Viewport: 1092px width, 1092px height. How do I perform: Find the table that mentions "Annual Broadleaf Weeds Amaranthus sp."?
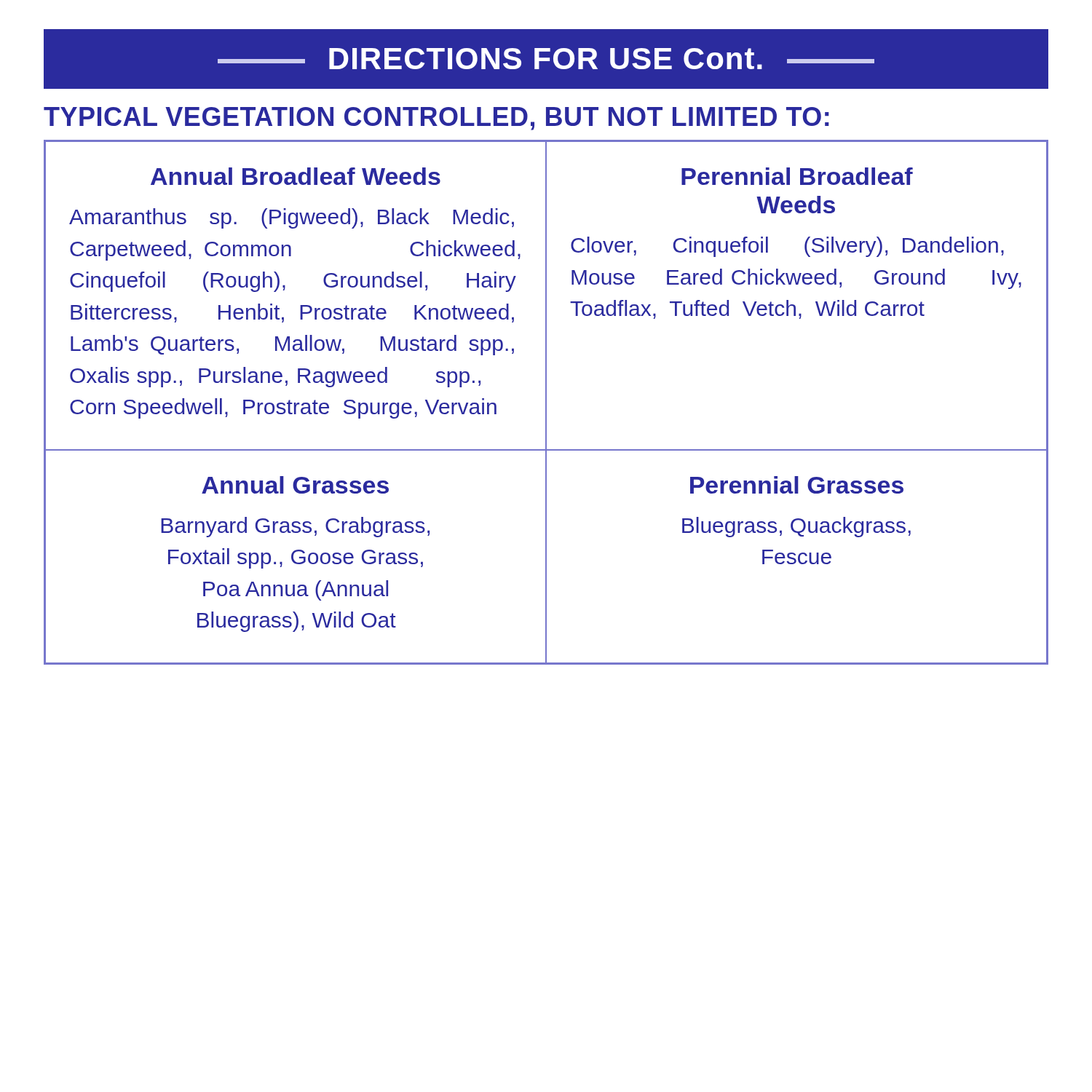546,402
